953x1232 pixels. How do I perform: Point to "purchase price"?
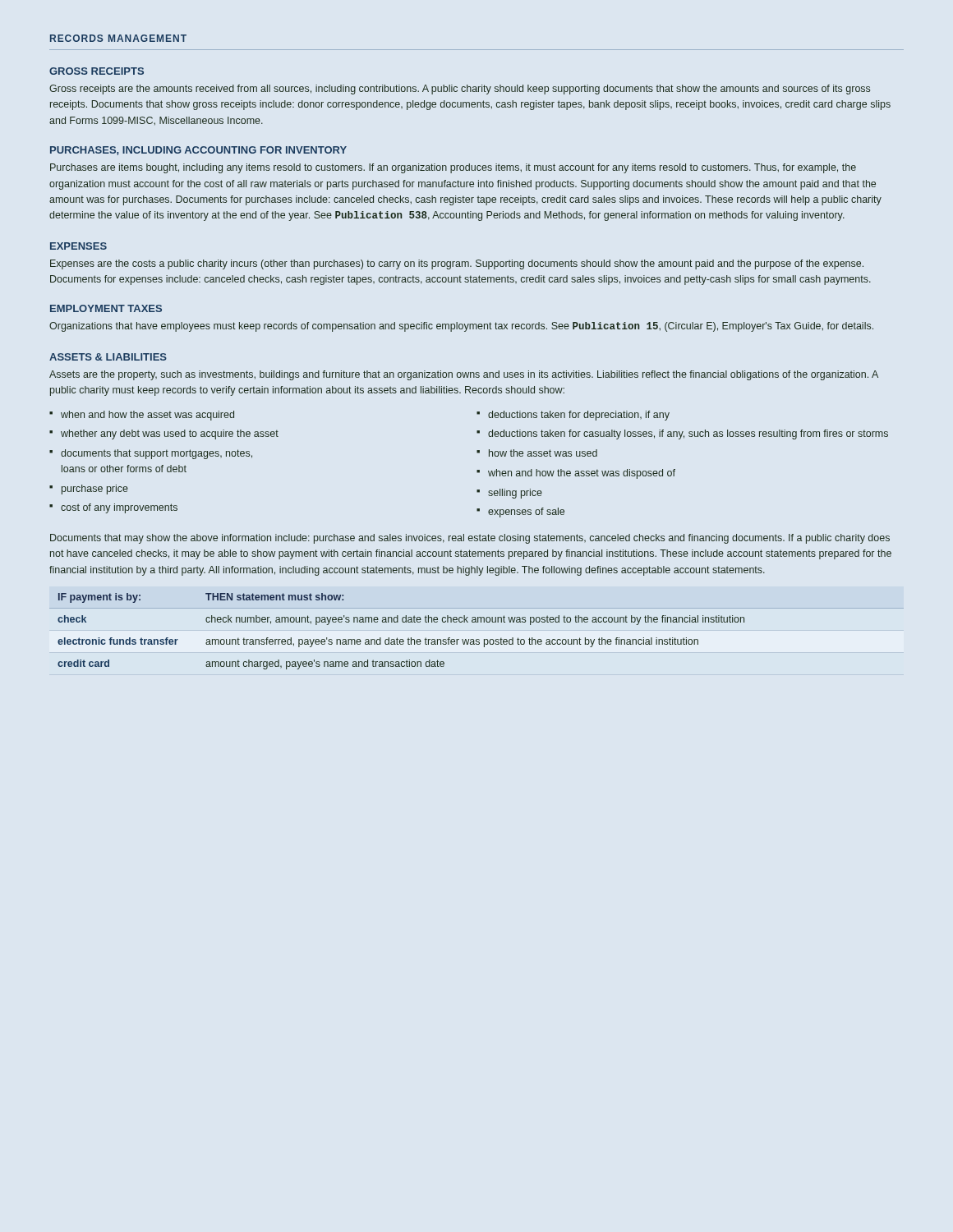click(94, 488)
